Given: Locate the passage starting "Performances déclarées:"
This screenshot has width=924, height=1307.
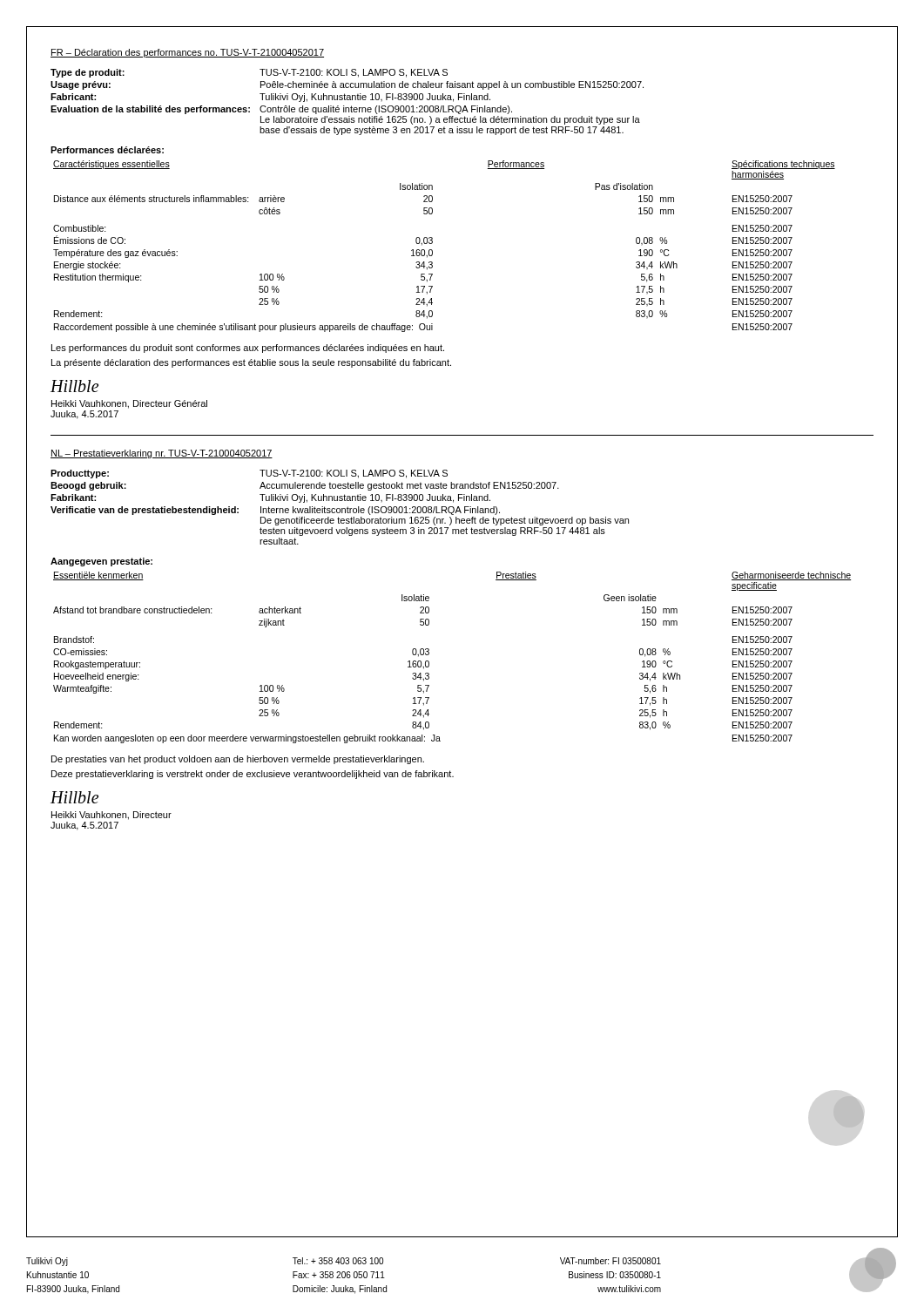Looking at the screenshot, I should 108,150.
